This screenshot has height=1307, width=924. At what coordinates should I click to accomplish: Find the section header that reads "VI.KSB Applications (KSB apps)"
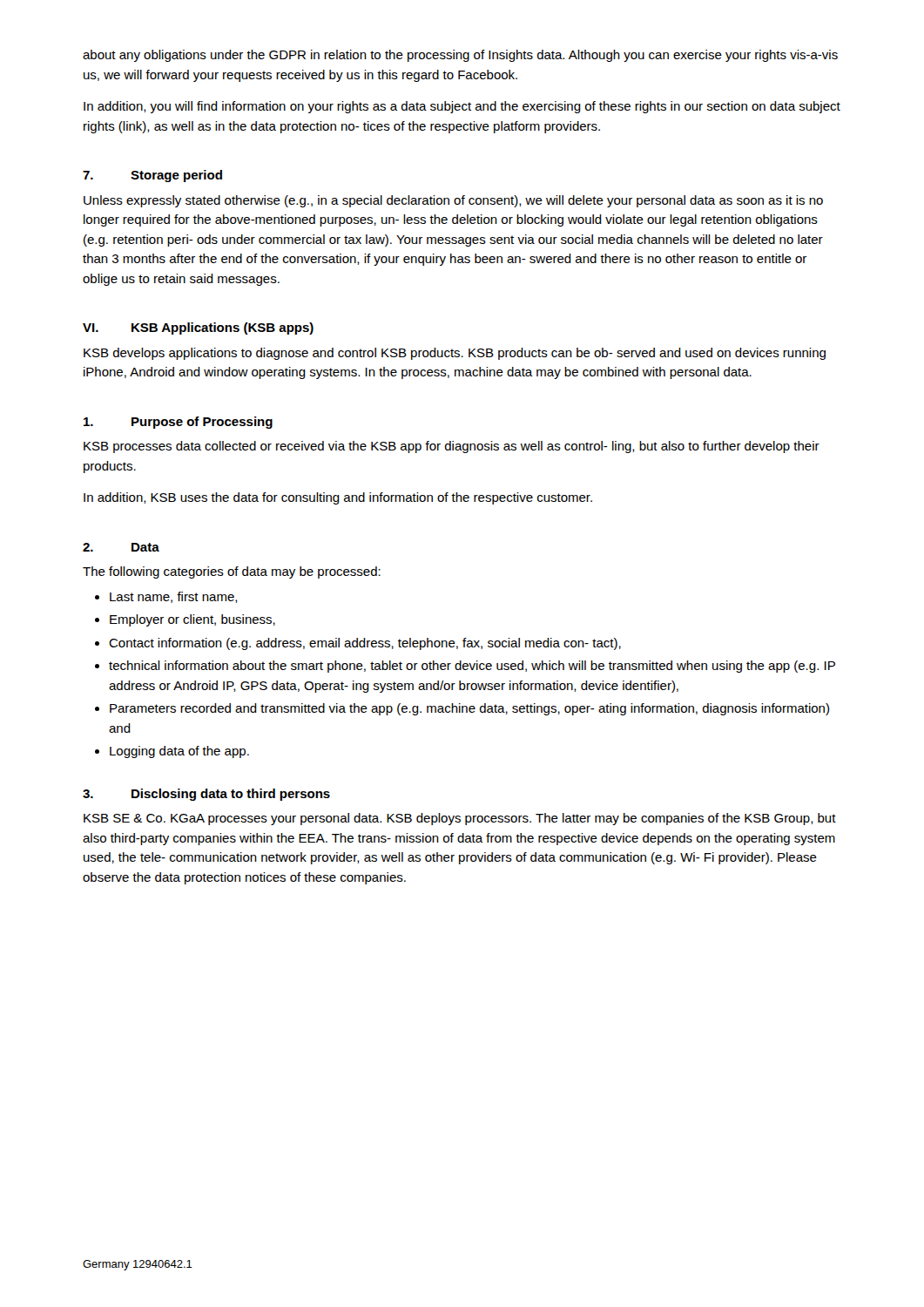[x=198, y=328]
